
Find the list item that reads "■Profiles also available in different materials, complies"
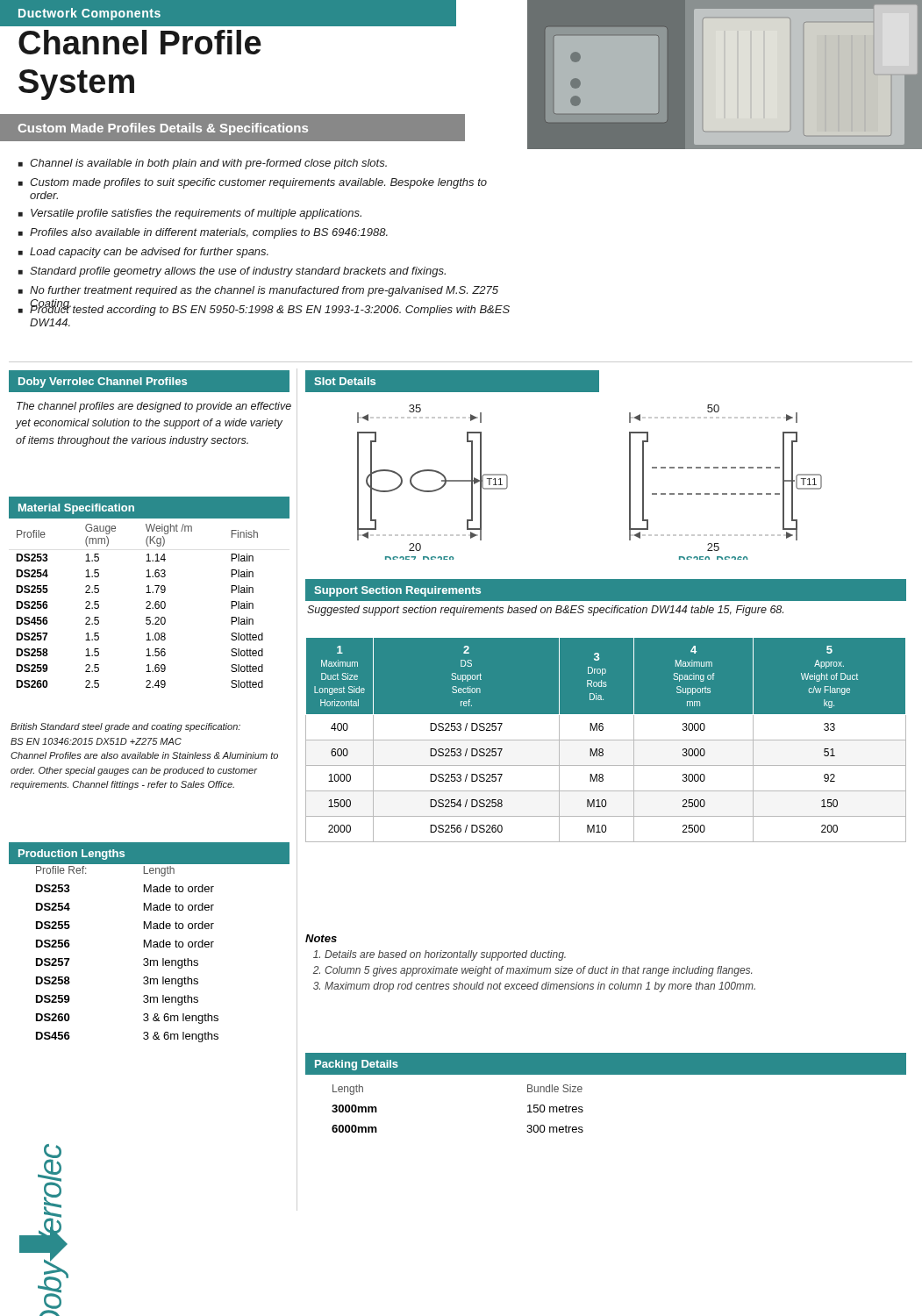click(x=203, y=232)
